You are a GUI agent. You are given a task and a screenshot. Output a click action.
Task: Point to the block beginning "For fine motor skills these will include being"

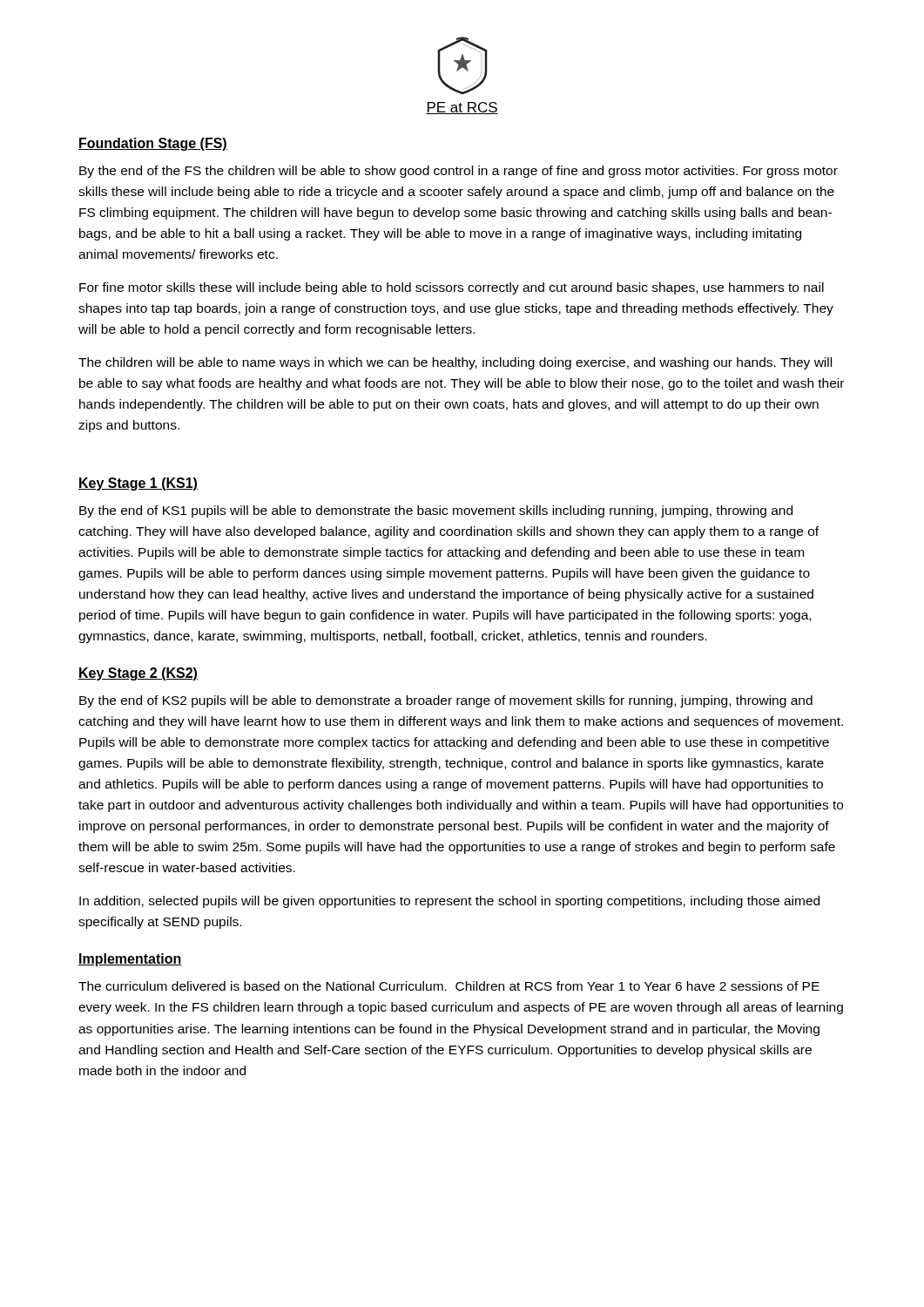(456, 308)
